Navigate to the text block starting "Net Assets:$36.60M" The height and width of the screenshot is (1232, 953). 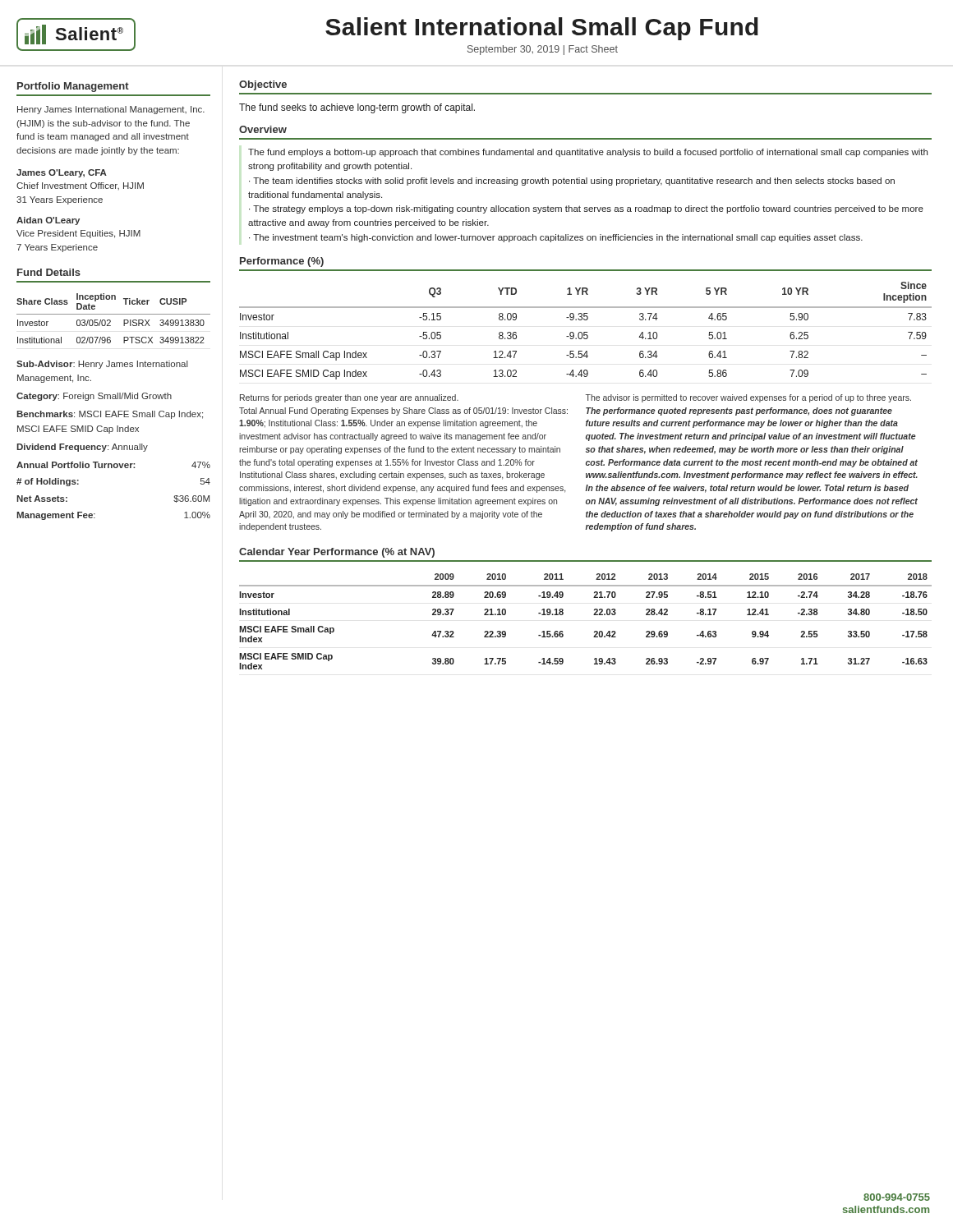[46, 498]
